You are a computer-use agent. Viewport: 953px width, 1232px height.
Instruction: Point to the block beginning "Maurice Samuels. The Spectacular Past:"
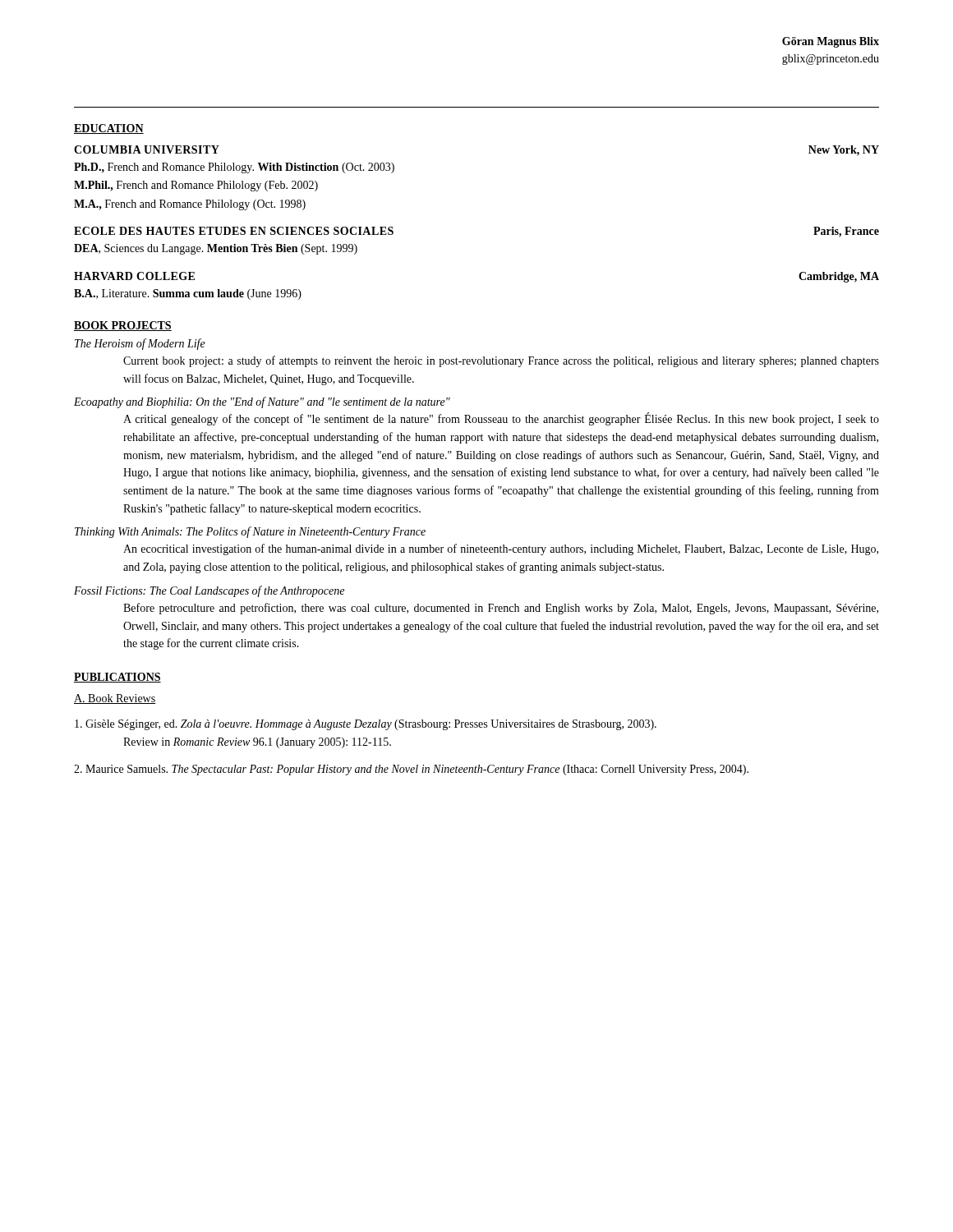(412, 769)
